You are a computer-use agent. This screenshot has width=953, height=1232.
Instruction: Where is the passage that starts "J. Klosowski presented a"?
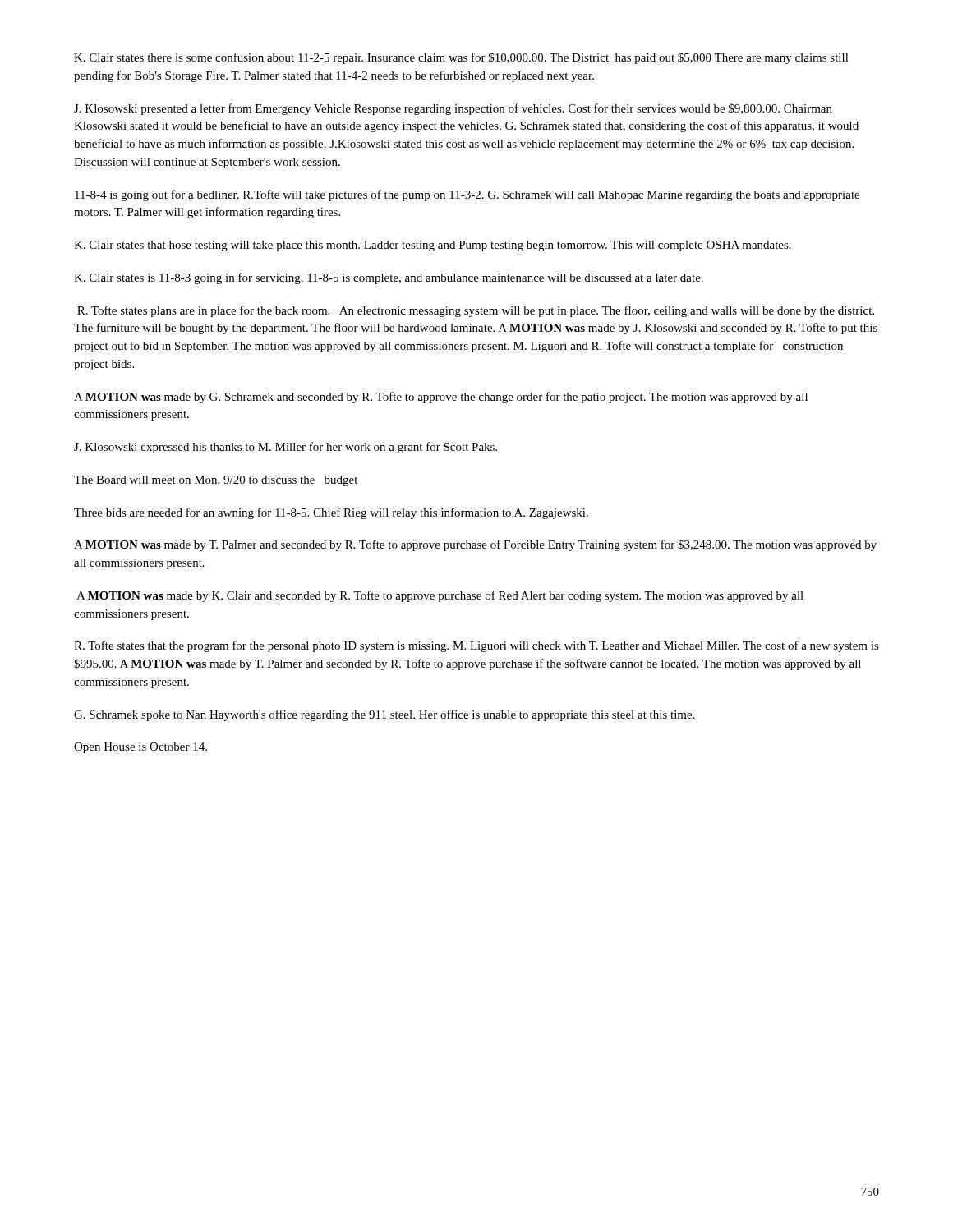[469, 135]
